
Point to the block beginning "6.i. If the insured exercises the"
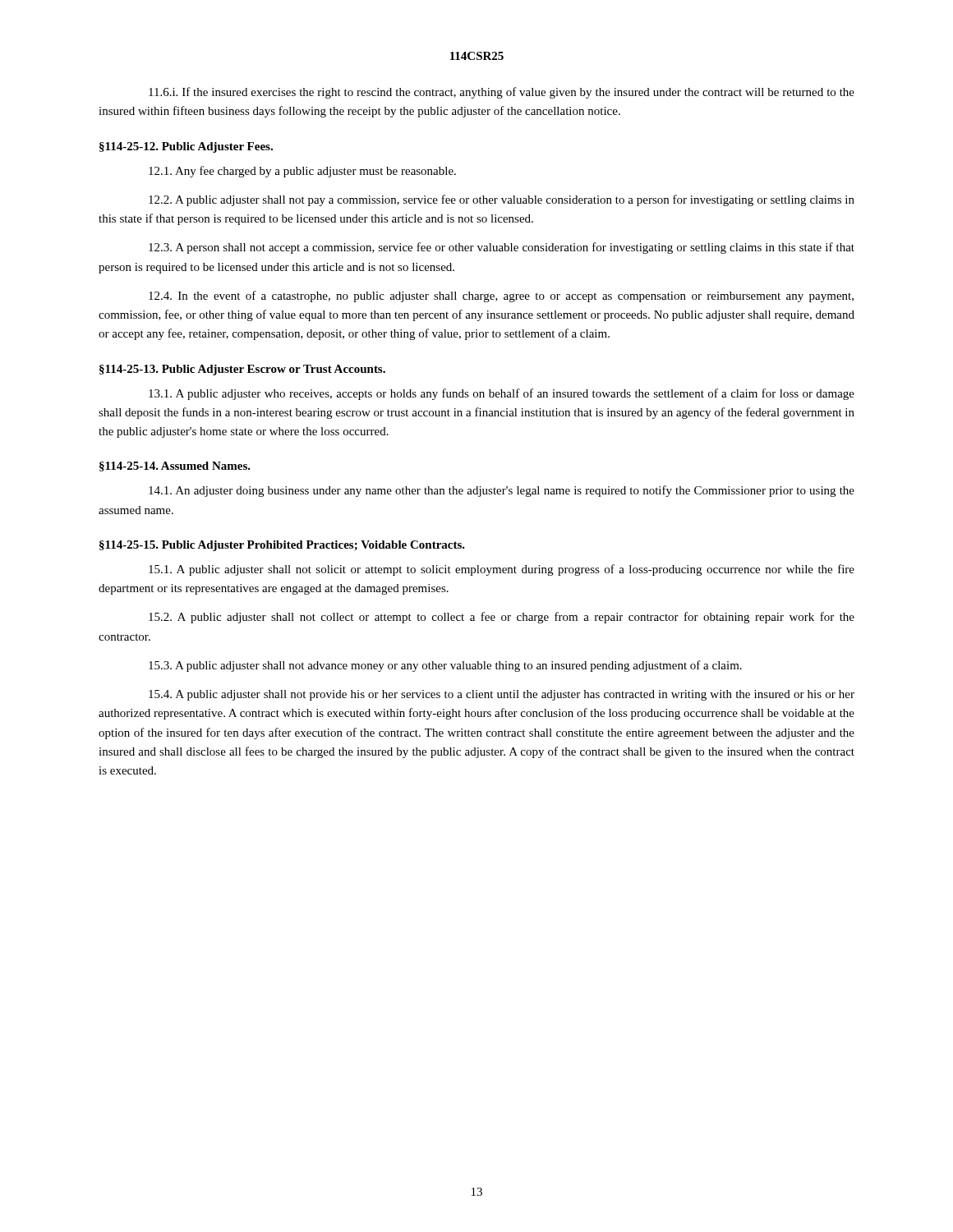click(476, 102)
